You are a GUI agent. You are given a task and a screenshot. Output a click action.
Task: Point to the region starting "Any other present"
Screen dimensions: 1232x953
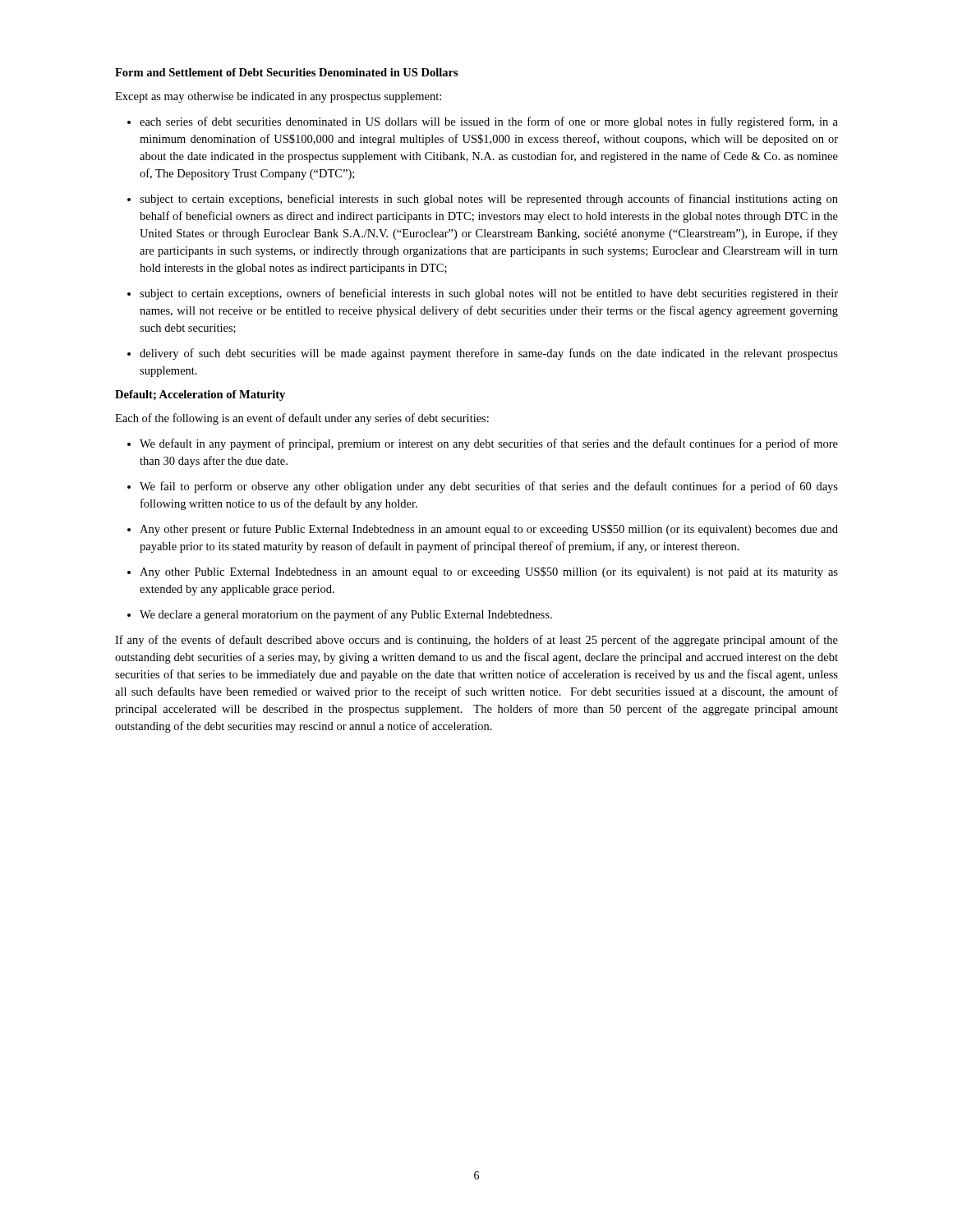click(x=489, y=538)
